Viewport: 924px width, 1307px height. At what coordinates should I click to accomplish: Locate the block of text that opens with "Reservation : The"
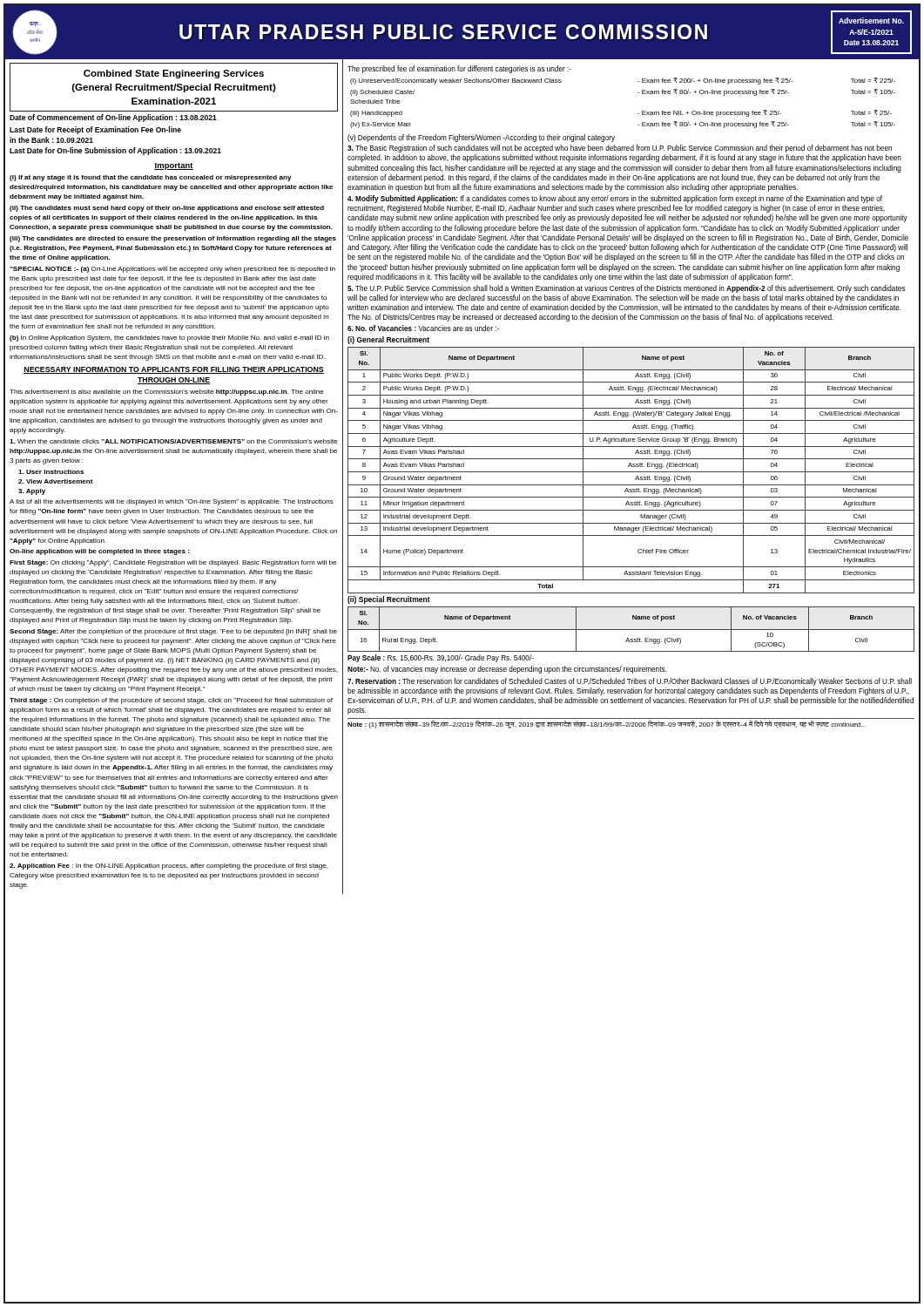[631, 696]
